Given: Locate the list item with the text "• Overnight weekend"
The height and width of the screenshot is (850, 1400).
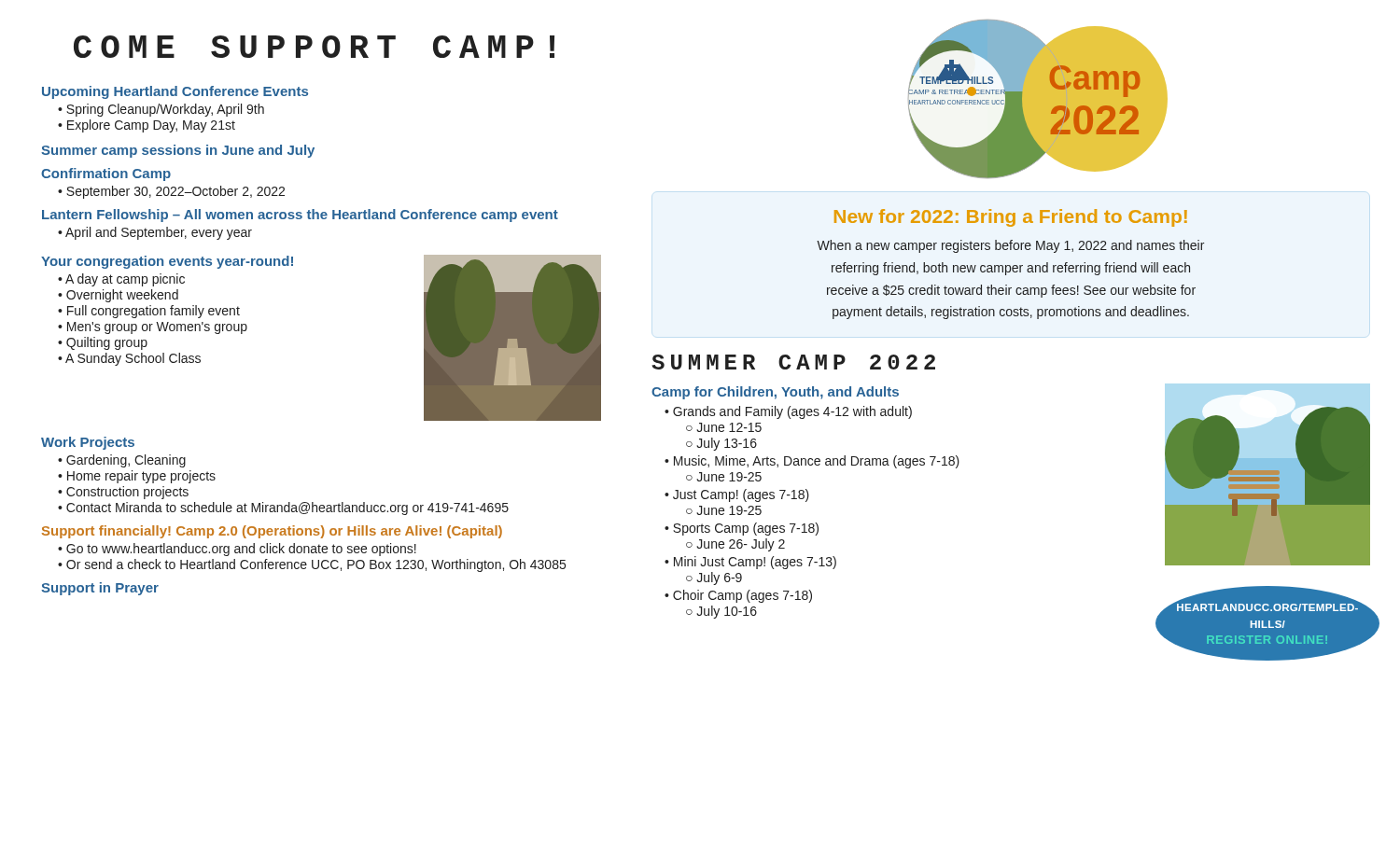Looking at the screenshot, I should click(x=118, y=295).
